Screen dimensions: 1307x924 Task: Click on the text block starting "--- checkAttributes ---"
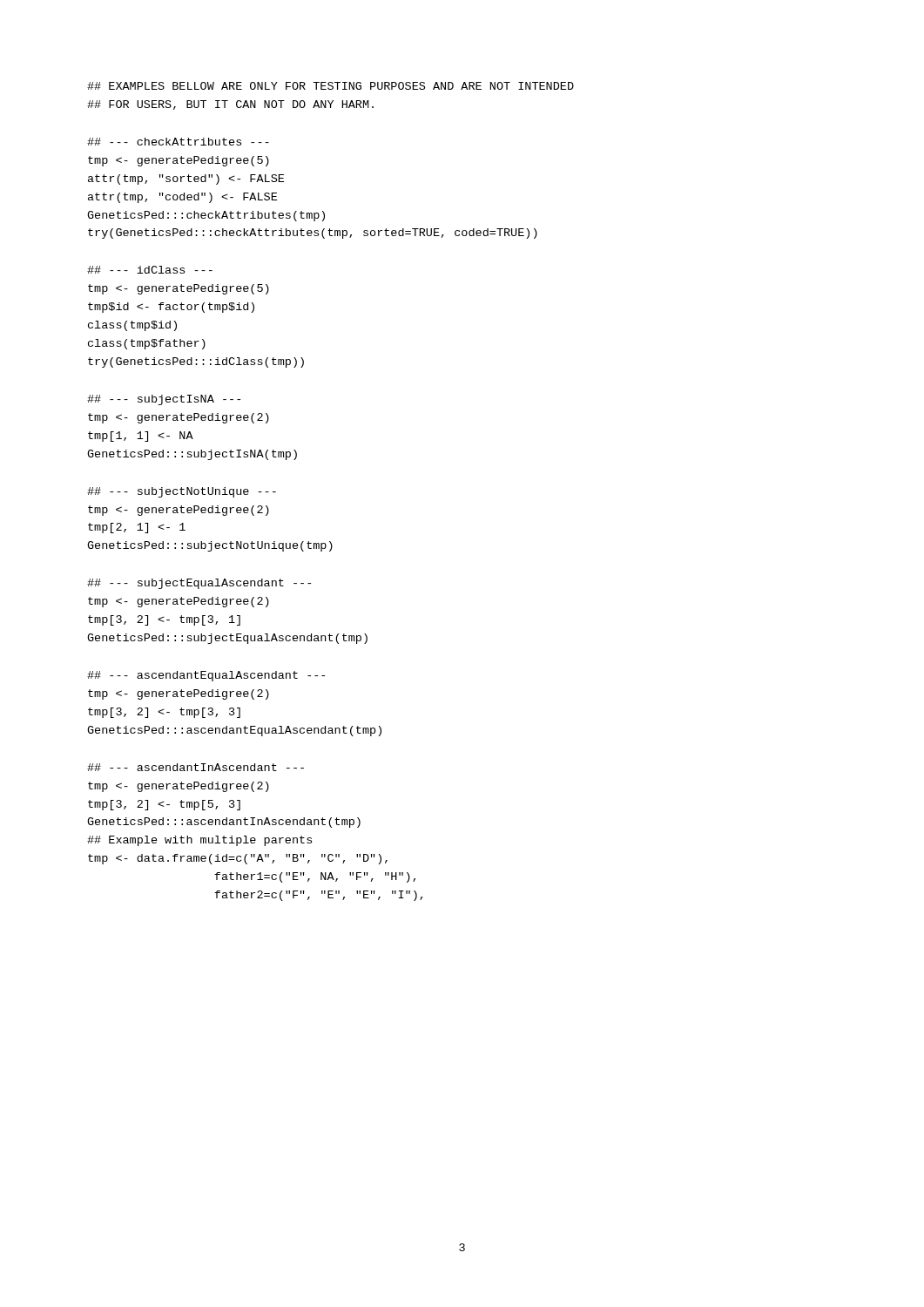(x=178, y=142)
